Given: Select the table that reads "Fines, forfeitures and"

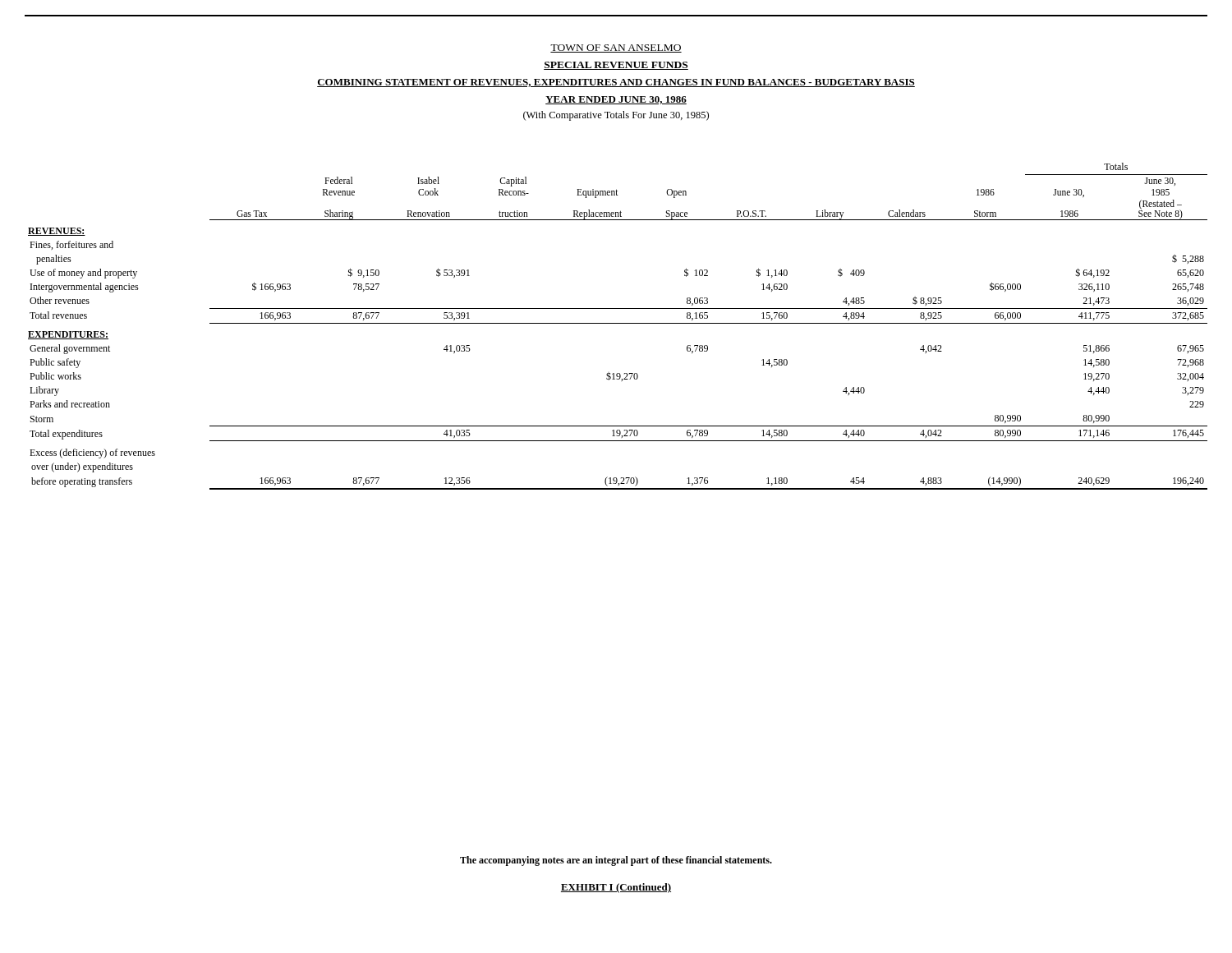Looking at the screenshot, I should [x=616, y=325].
